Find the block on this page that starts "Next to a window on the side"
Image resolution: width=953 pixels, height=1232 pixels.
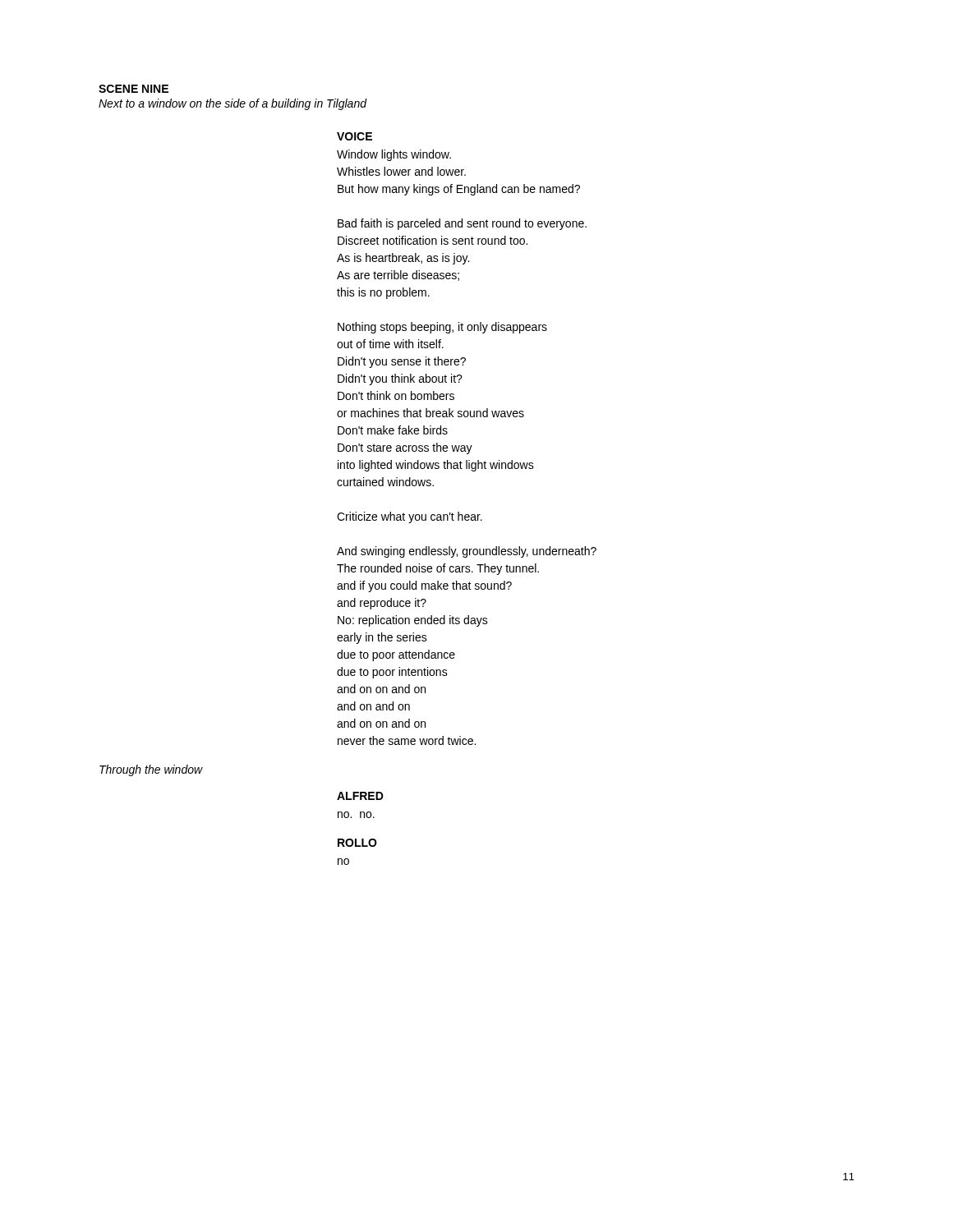point(232,103)
